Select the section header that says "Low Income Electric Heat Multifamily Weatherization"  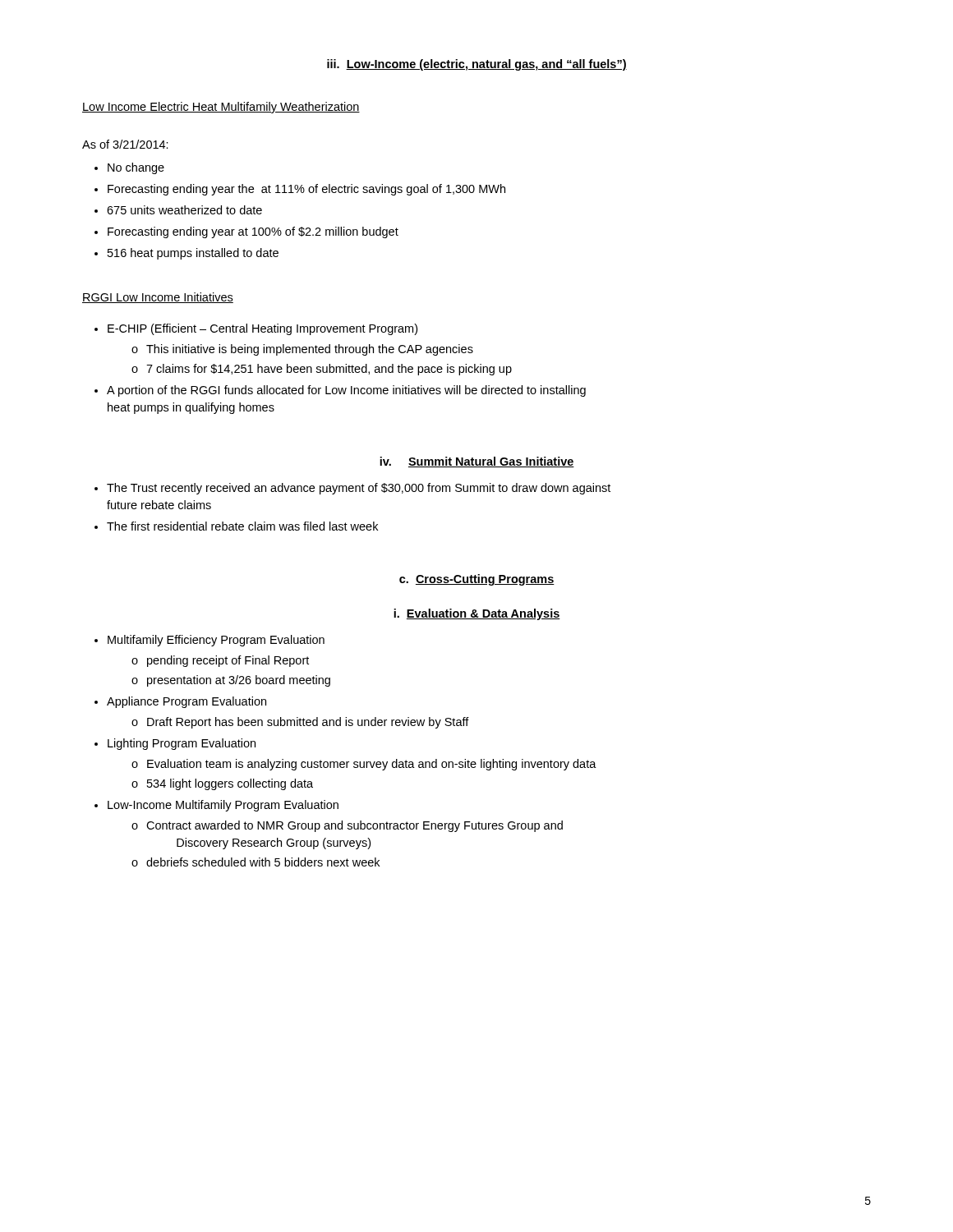221,107
